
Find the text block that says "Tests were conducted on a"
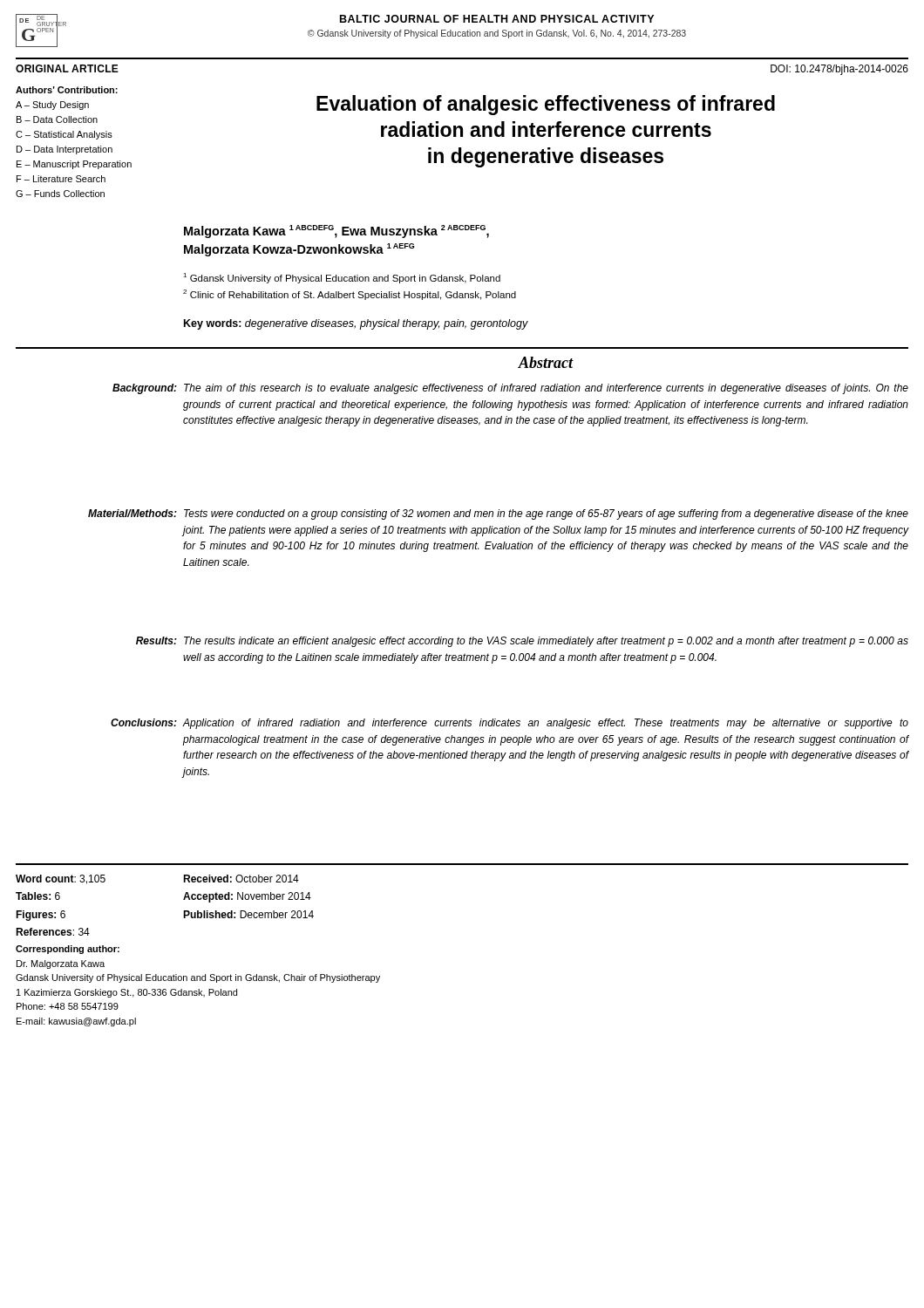(546, 538)
